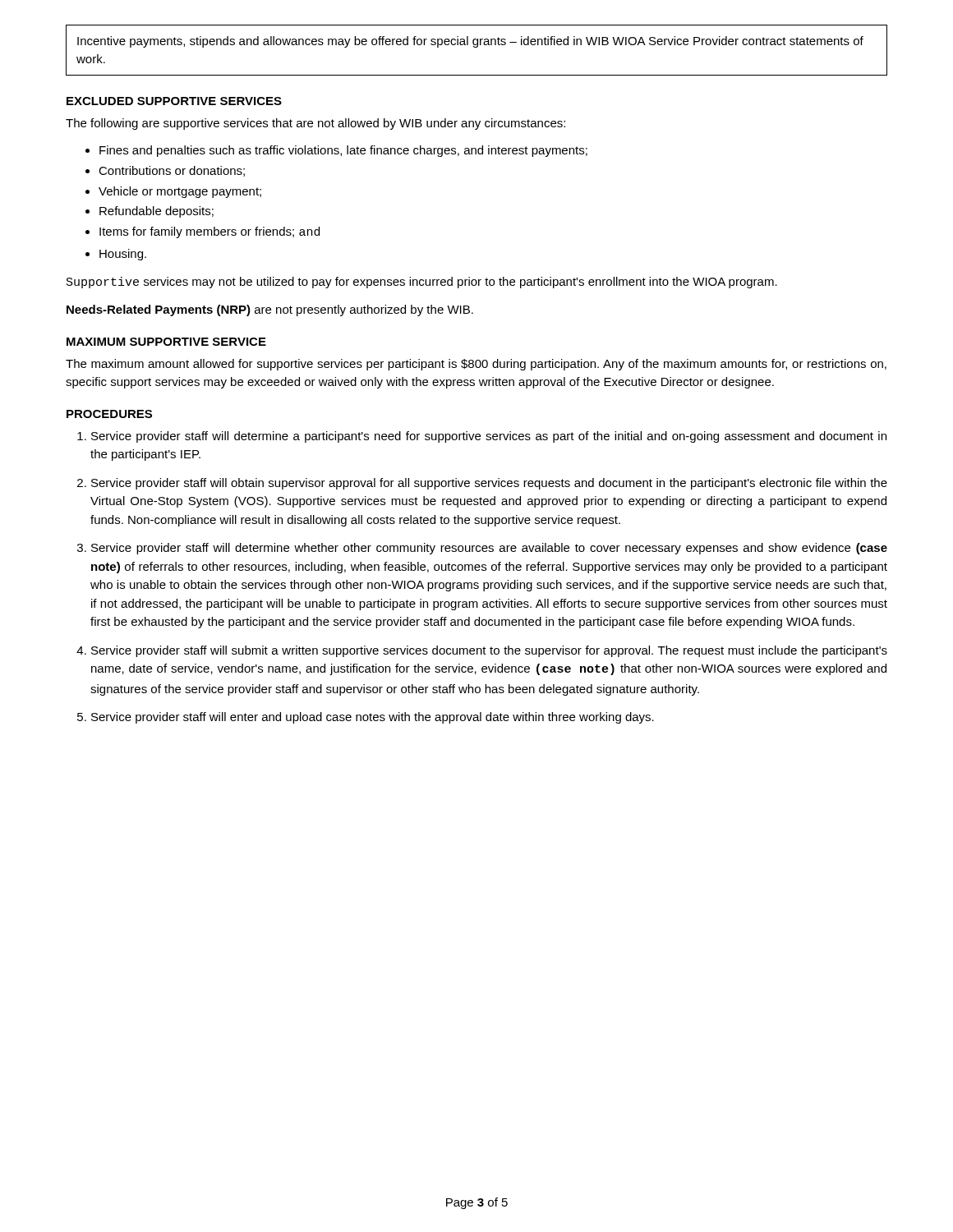Navigate to the element starting "Contributions or donations;"
This screenshot has width=953, height=1232.
pos(172,170)
